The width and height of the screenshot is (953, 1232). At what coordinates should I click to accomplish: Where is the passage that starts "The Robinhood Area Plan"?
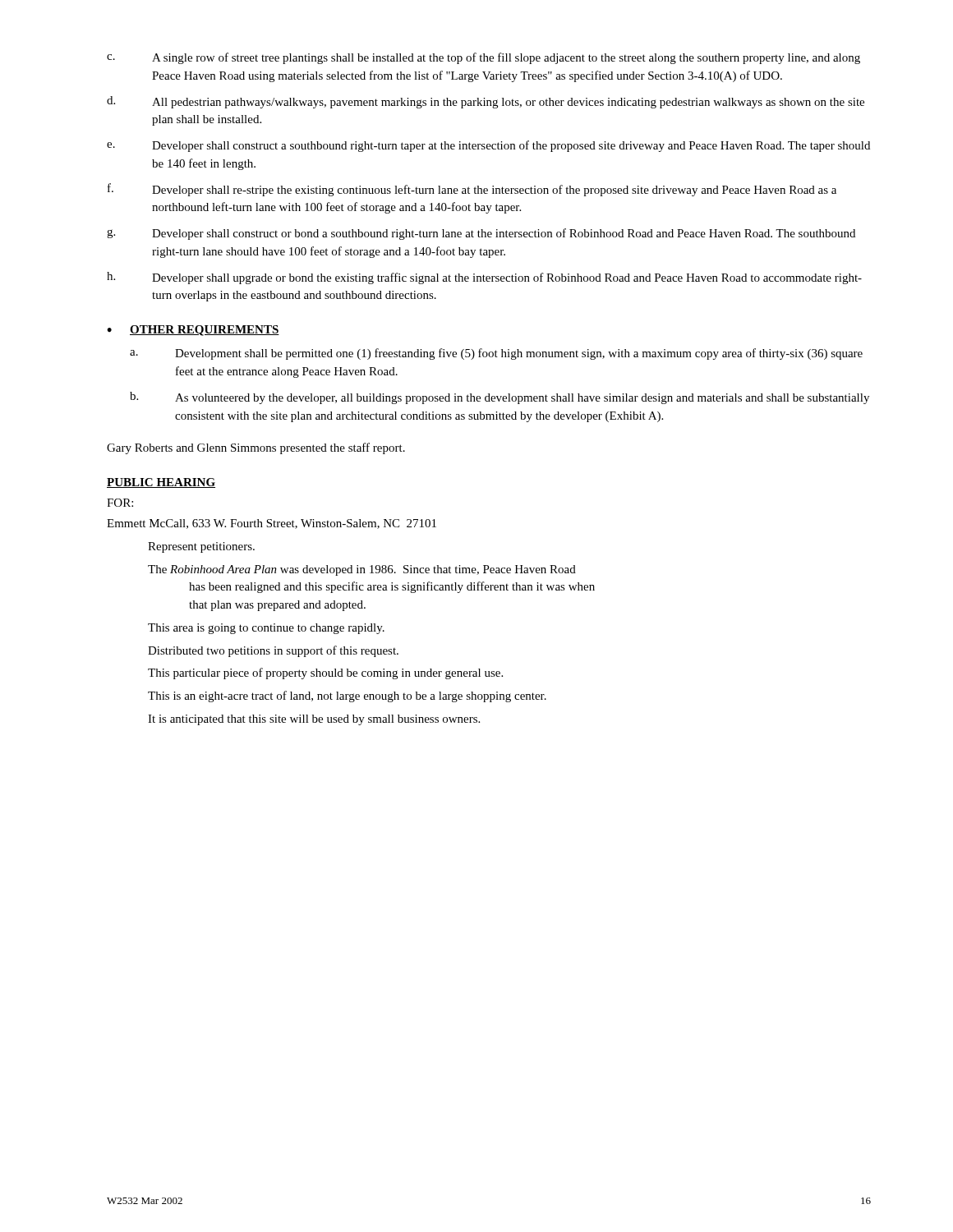pos(509,588)
